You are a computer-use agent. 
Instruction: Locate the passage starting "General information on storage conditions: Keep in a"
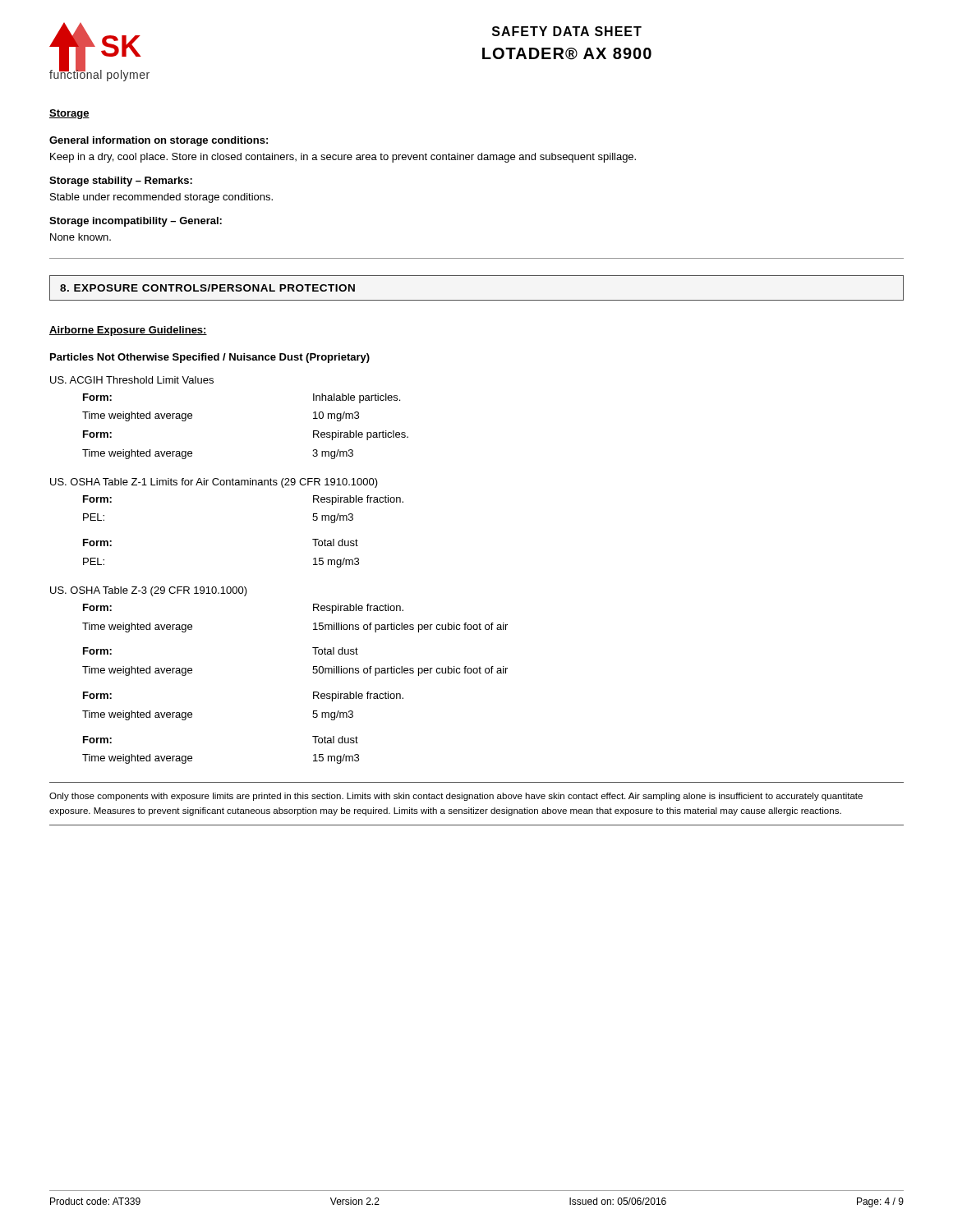(343, 148)
